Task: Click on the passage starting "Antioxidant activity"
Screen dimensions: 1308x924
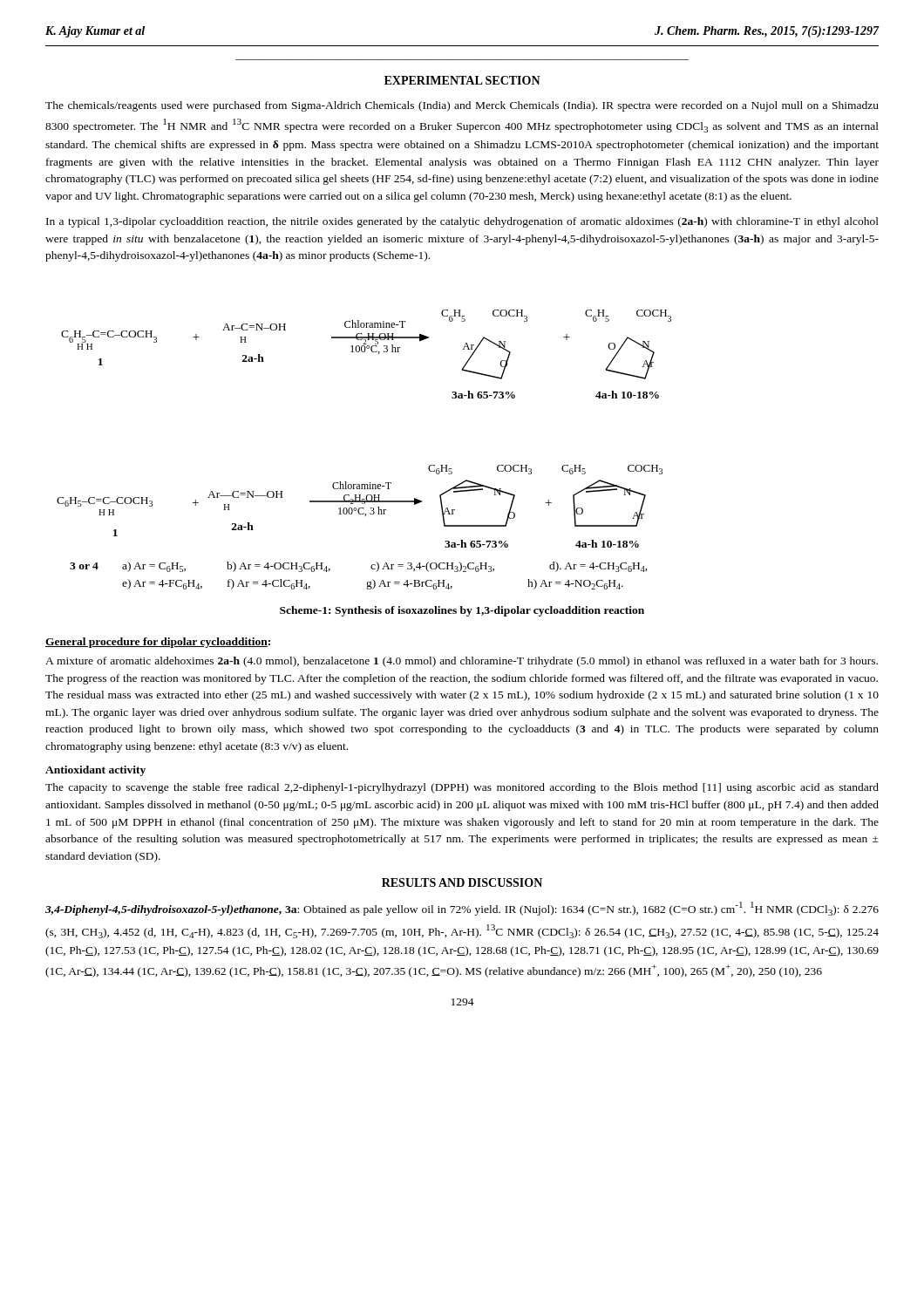Action: point(96,770)
